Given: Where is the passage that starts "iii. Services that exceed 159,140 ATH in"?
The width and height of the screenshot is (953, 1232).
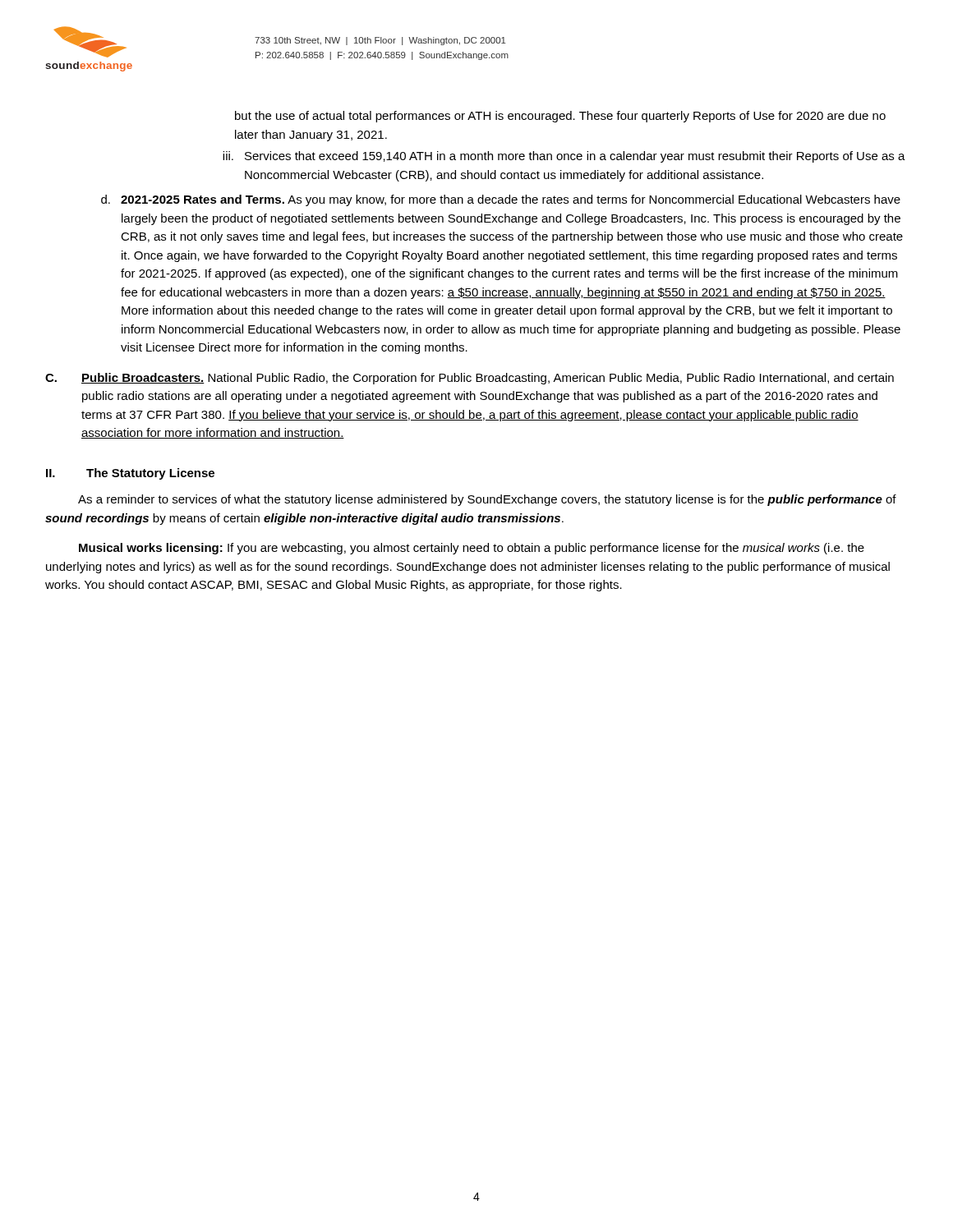Looking at the screenshot, I should 538,165.
